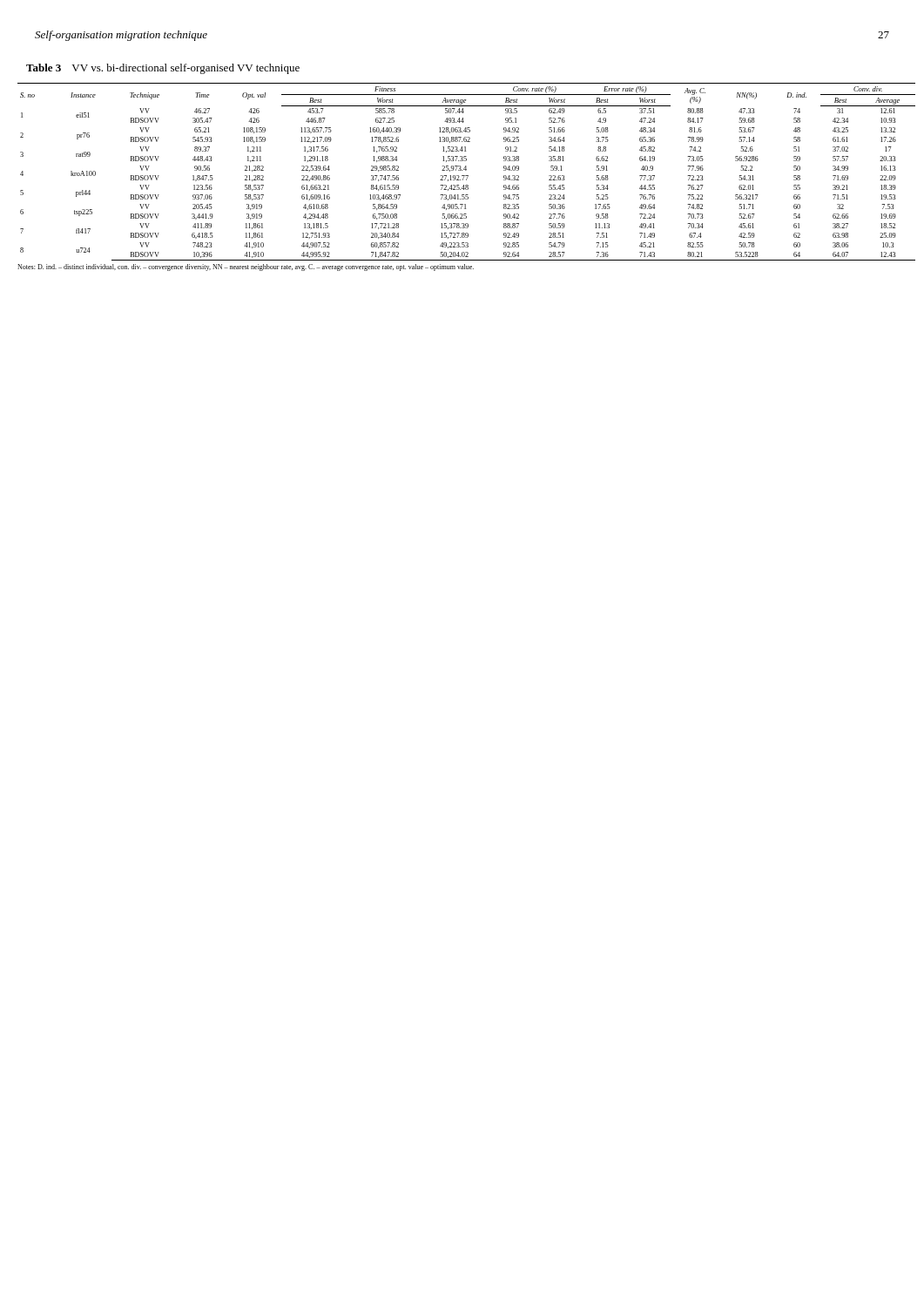
Task: Select the table that reads "Opt. val"
Action: tap(466, 177)
